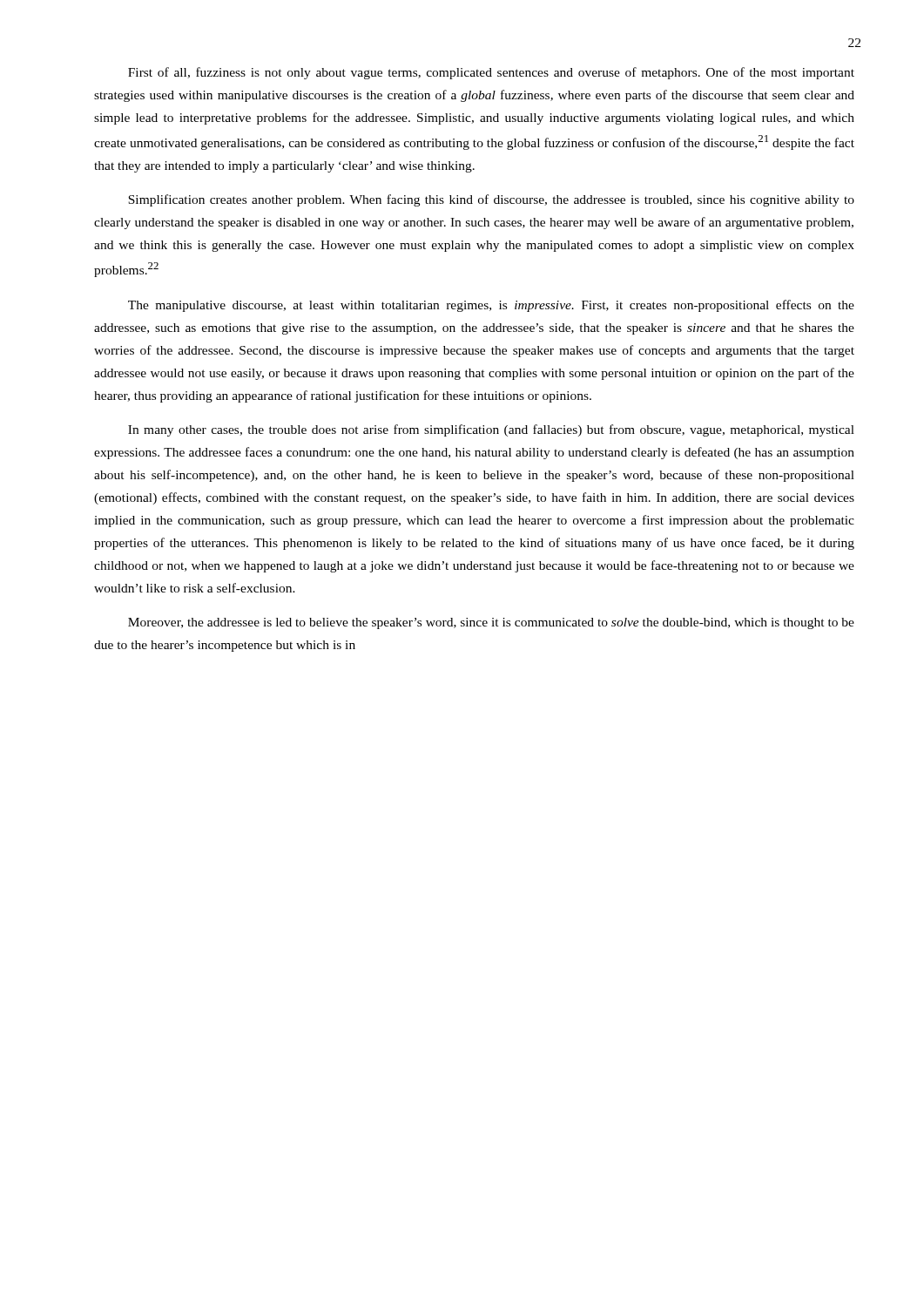This screenshot has width=924, height=1307.
Task: Navigate to the text starting "The manipulative discourse, at least within"
Action: [474, 350]
